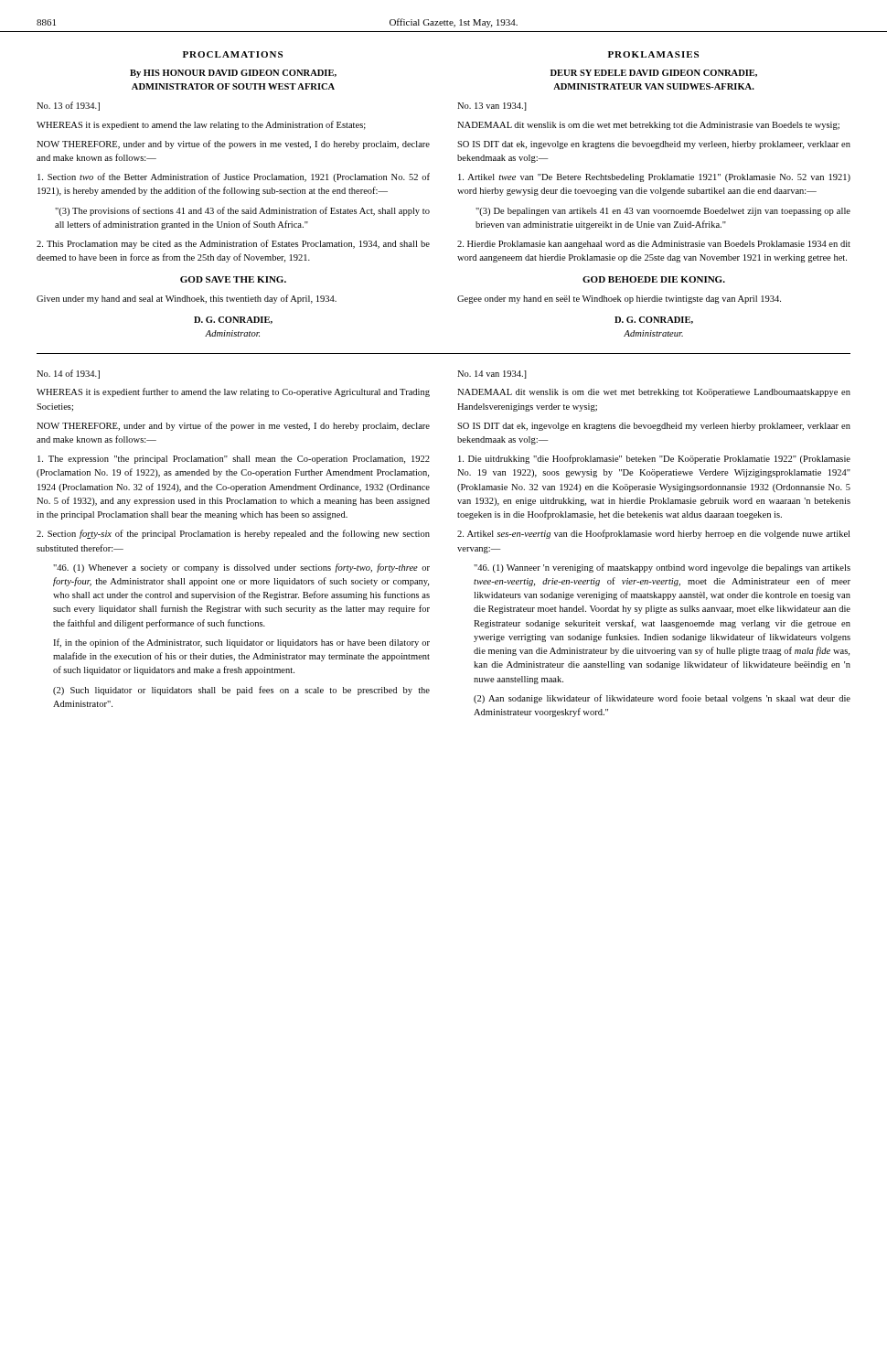Click on the block starting "DEUR SY EDELE DAVID GIDEON"
887x1372 pixels.
coord(654,80)
